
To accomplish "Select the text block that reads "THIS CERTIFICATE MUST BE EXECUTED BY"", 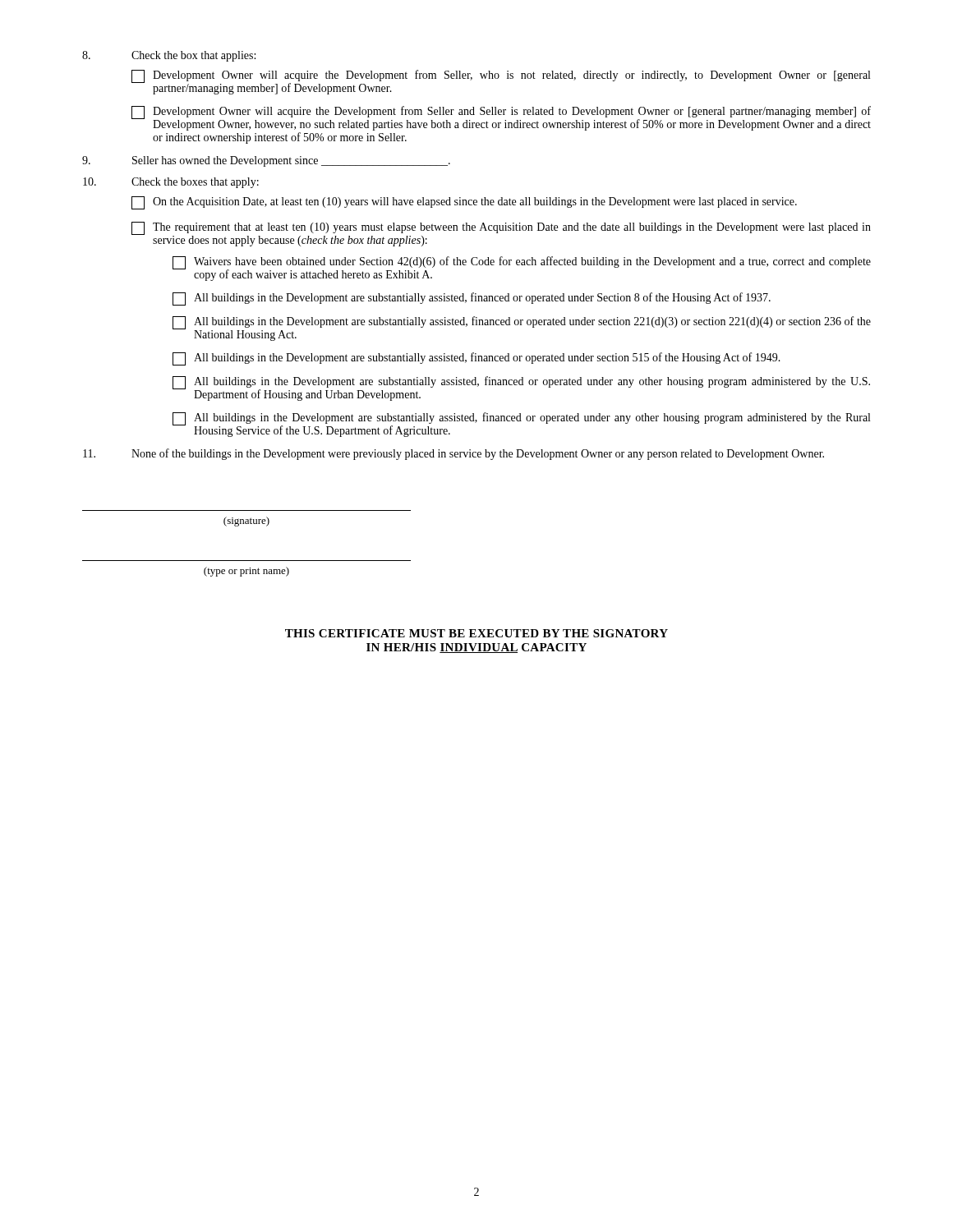I will [x=476, y=640].
